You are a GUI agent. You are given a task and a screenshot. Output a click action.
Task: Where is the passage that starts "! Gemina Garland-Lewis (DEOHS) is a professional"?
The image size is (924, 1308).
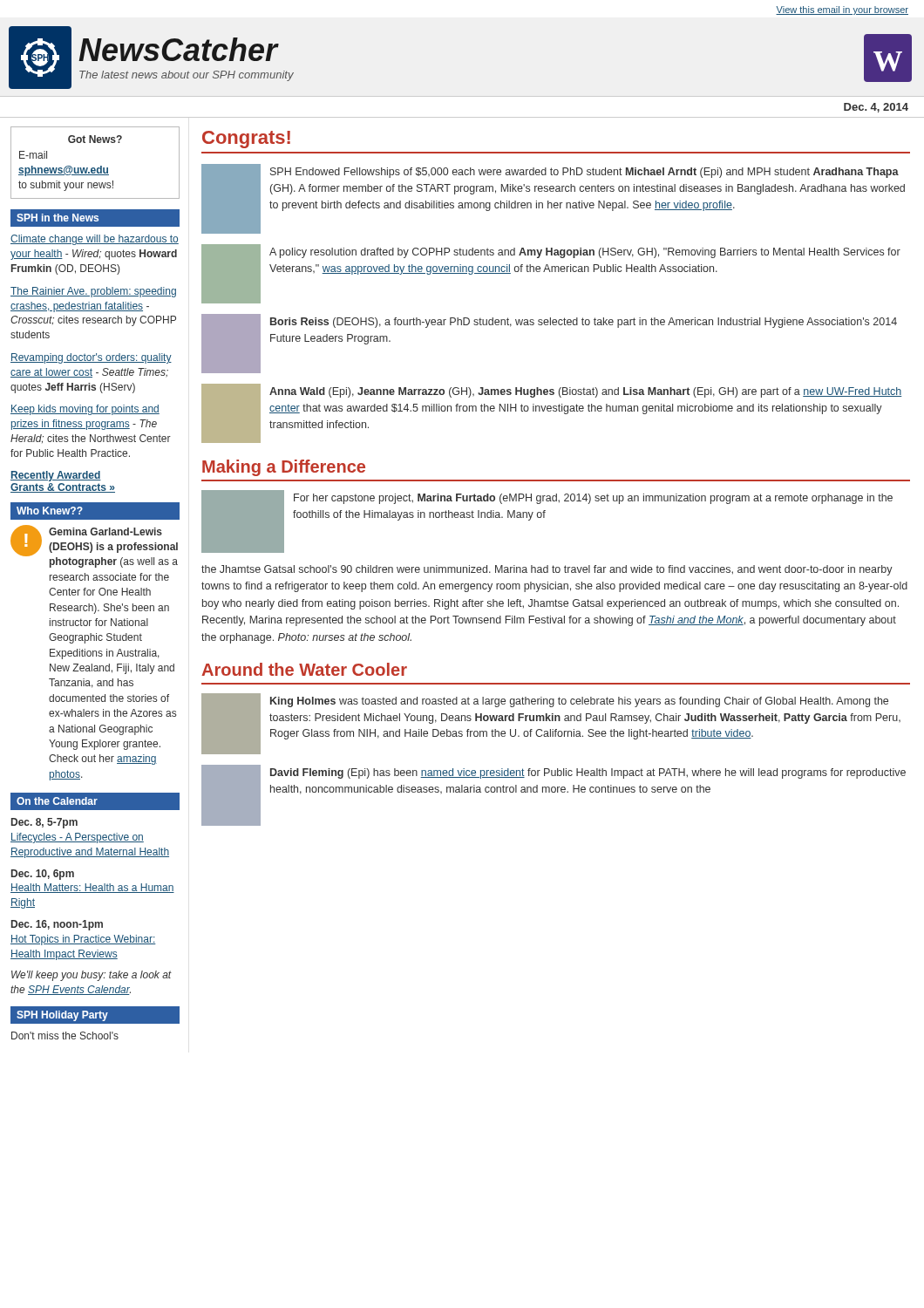[95, 653]
